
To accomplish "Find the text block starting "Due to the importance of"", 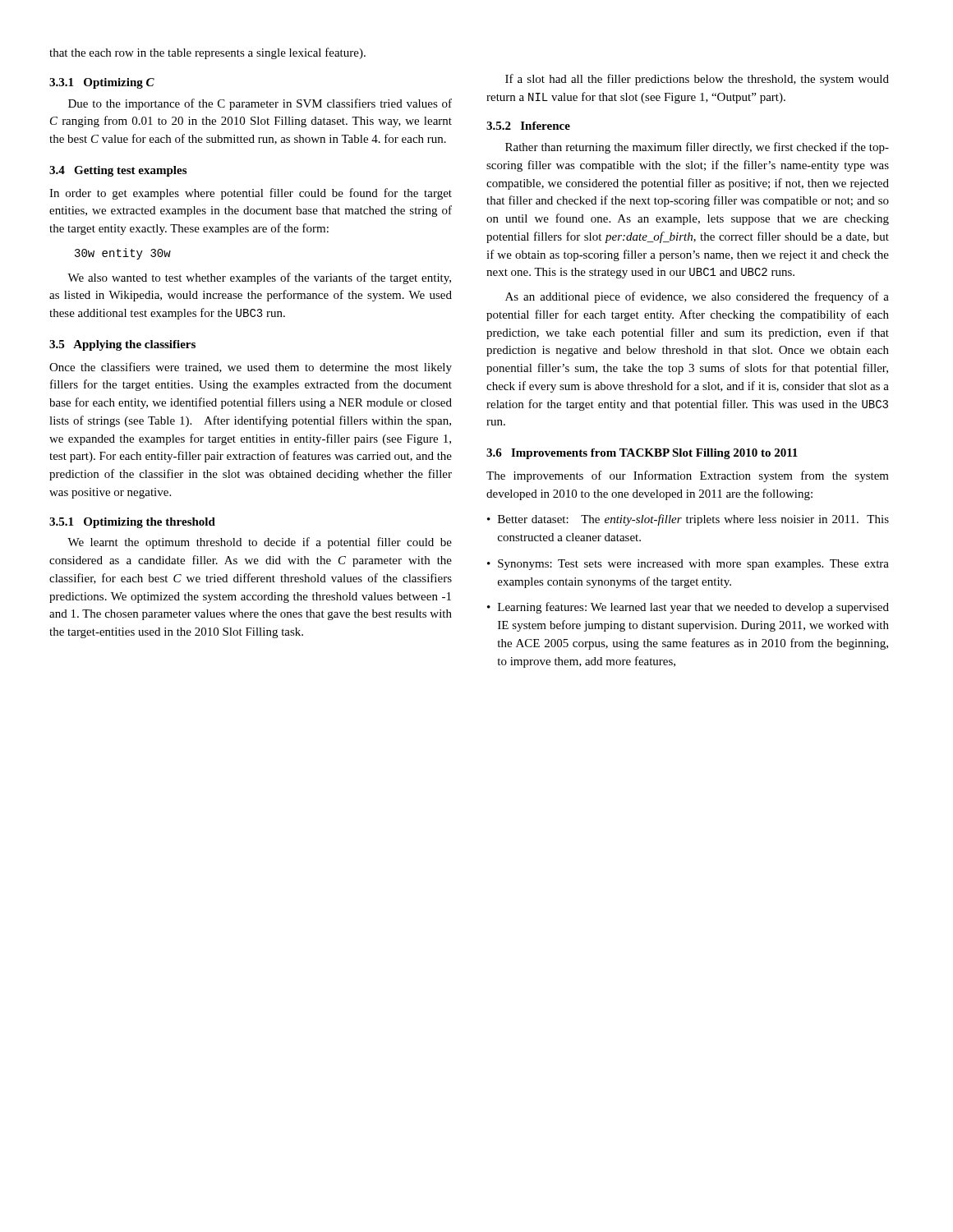I will click(251, 121).
